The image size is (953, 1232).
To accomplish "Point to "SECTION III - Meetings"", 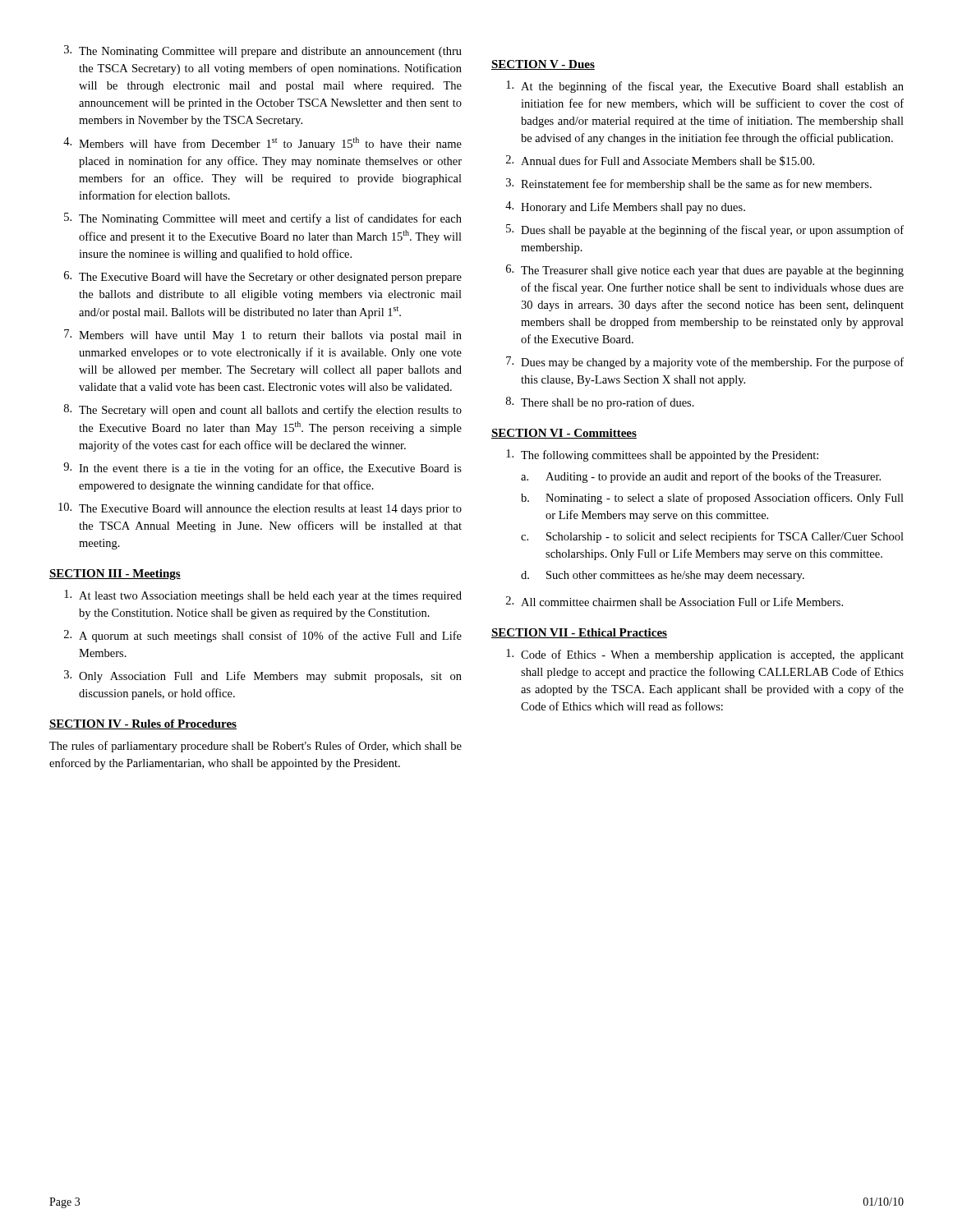I will (x=115, y=573).
